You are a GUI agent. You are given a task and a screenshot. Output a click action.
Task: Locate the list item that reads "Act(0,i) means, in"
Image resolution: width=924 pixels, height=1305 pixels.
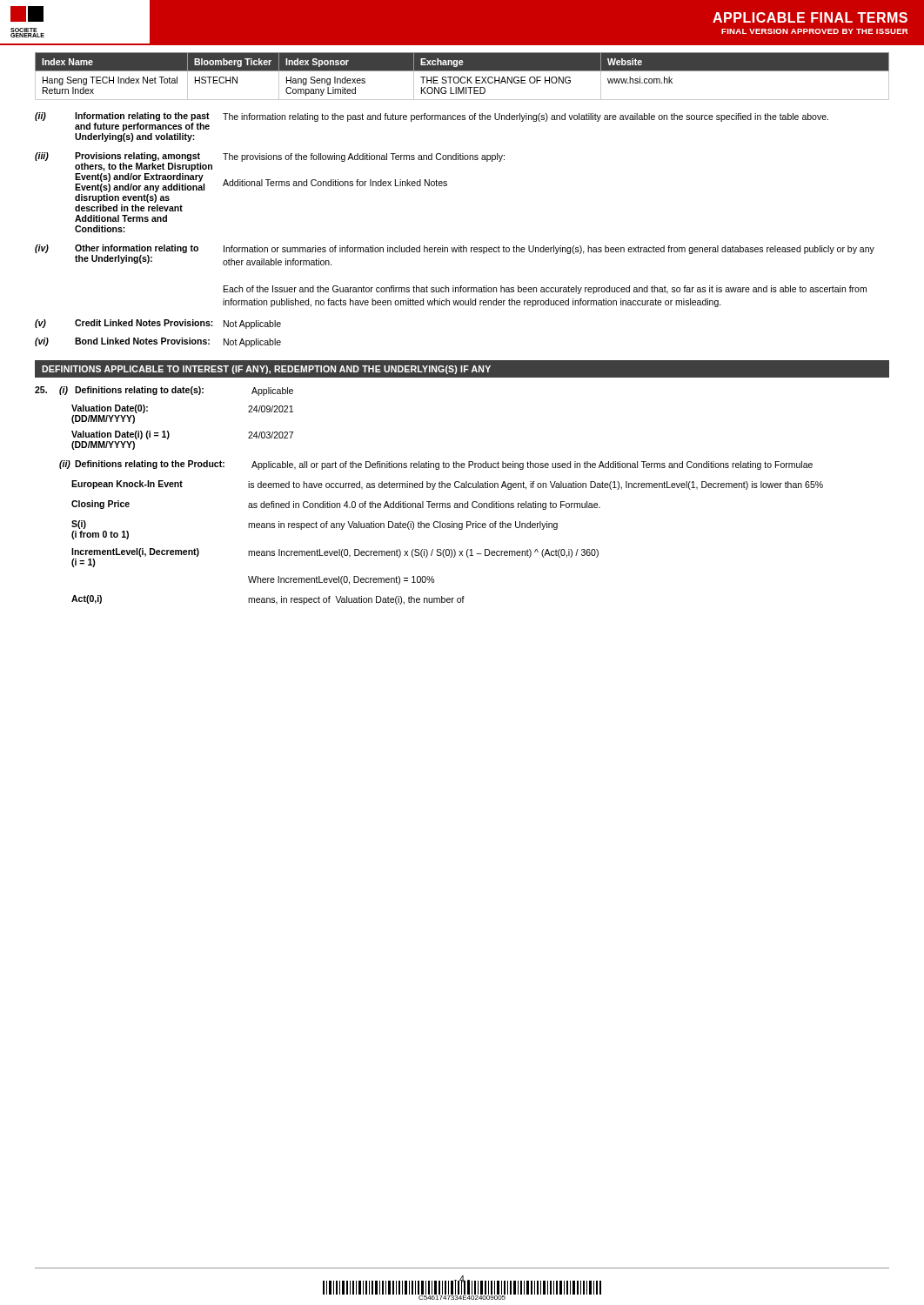pyautogui.click(x=268, y=600)
